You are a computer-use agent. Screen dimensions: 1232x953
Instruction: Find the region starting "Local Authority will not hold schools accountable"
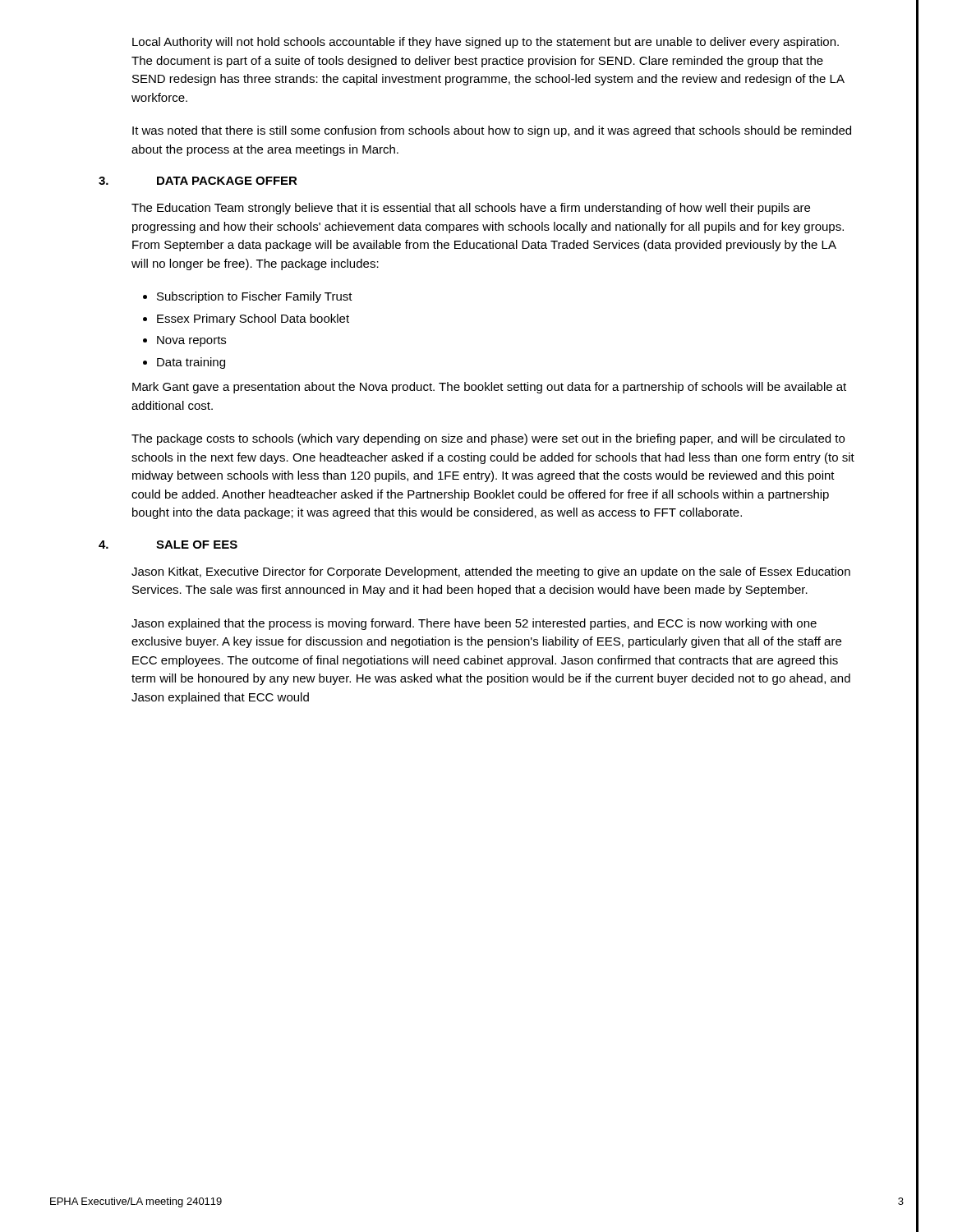click(x=488, y=69)
